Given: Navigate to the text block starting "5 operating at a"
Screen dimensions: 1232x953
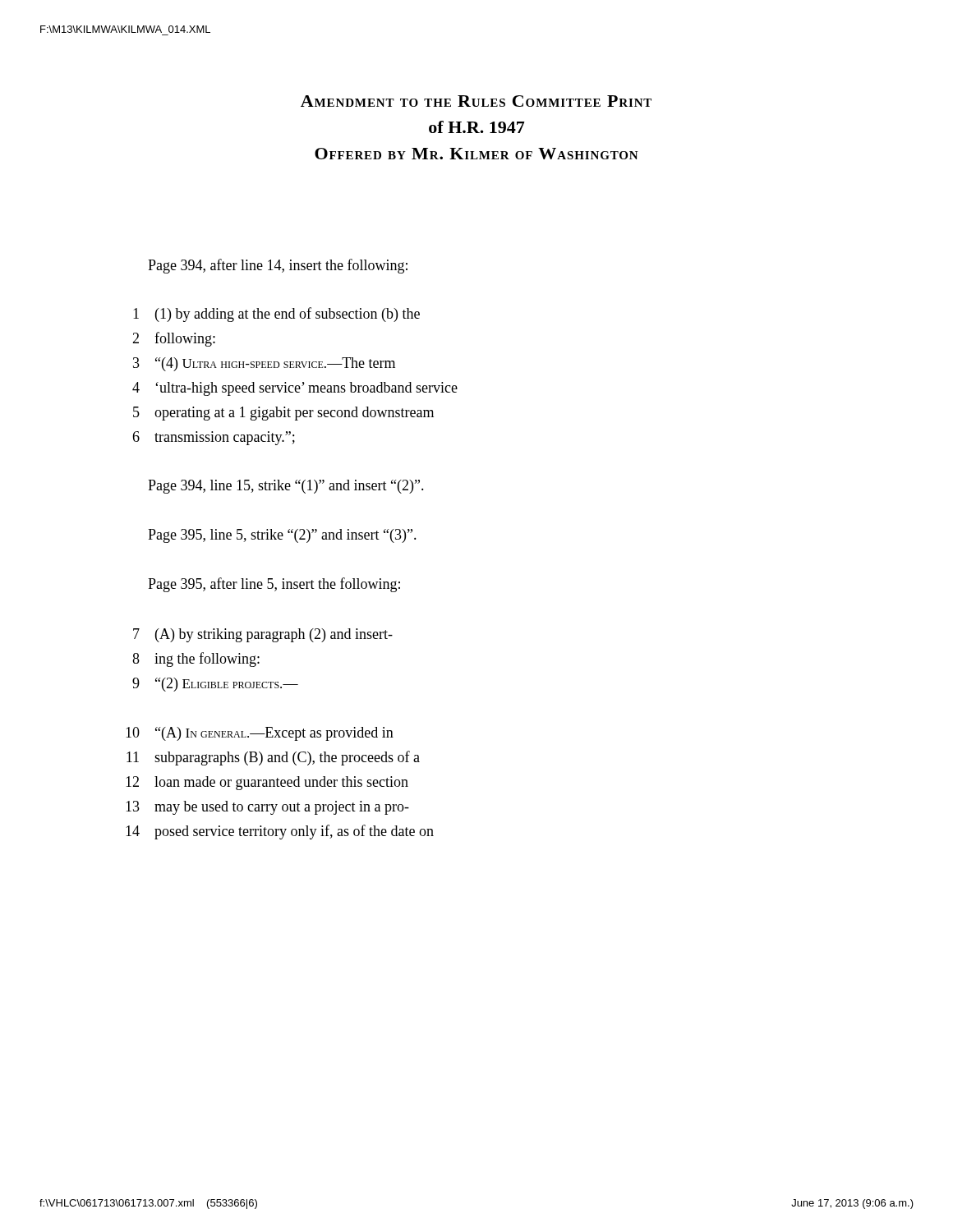Looking at the screenshot, I should tap(283, 414).
